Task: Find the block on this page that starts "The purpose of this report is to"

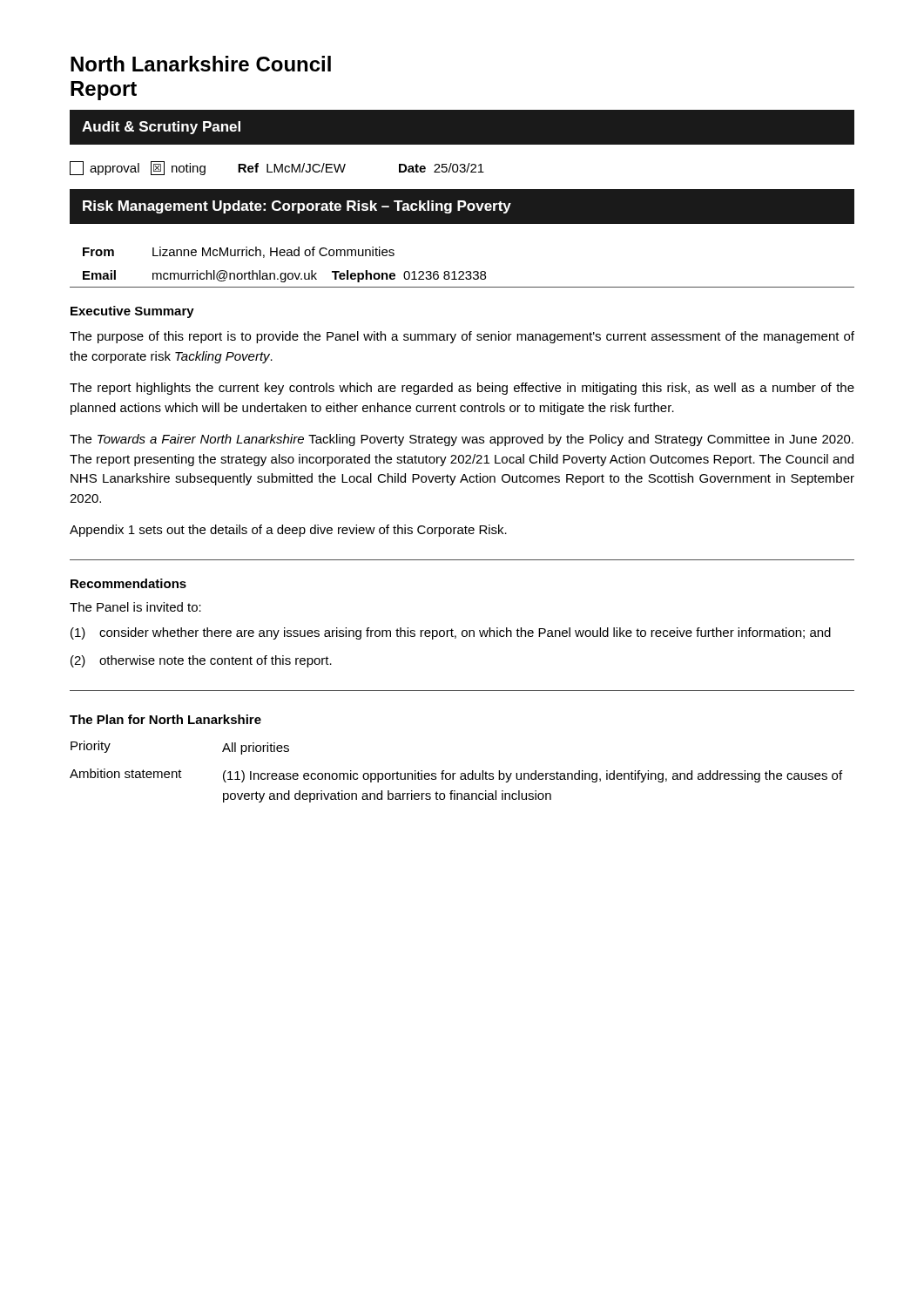Action: coord(462,346)
